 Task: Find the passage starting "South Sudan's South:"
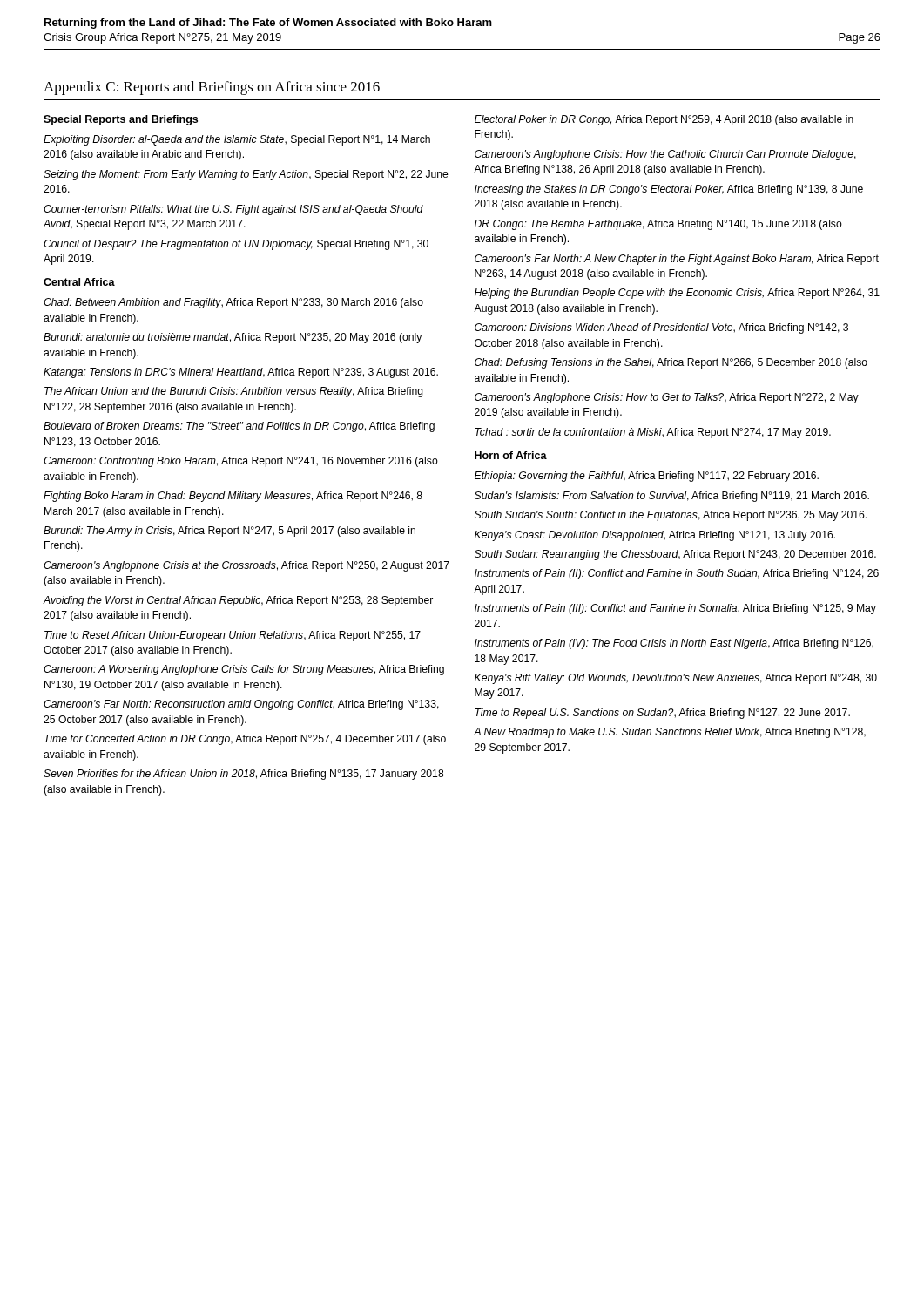coord(671,515)
